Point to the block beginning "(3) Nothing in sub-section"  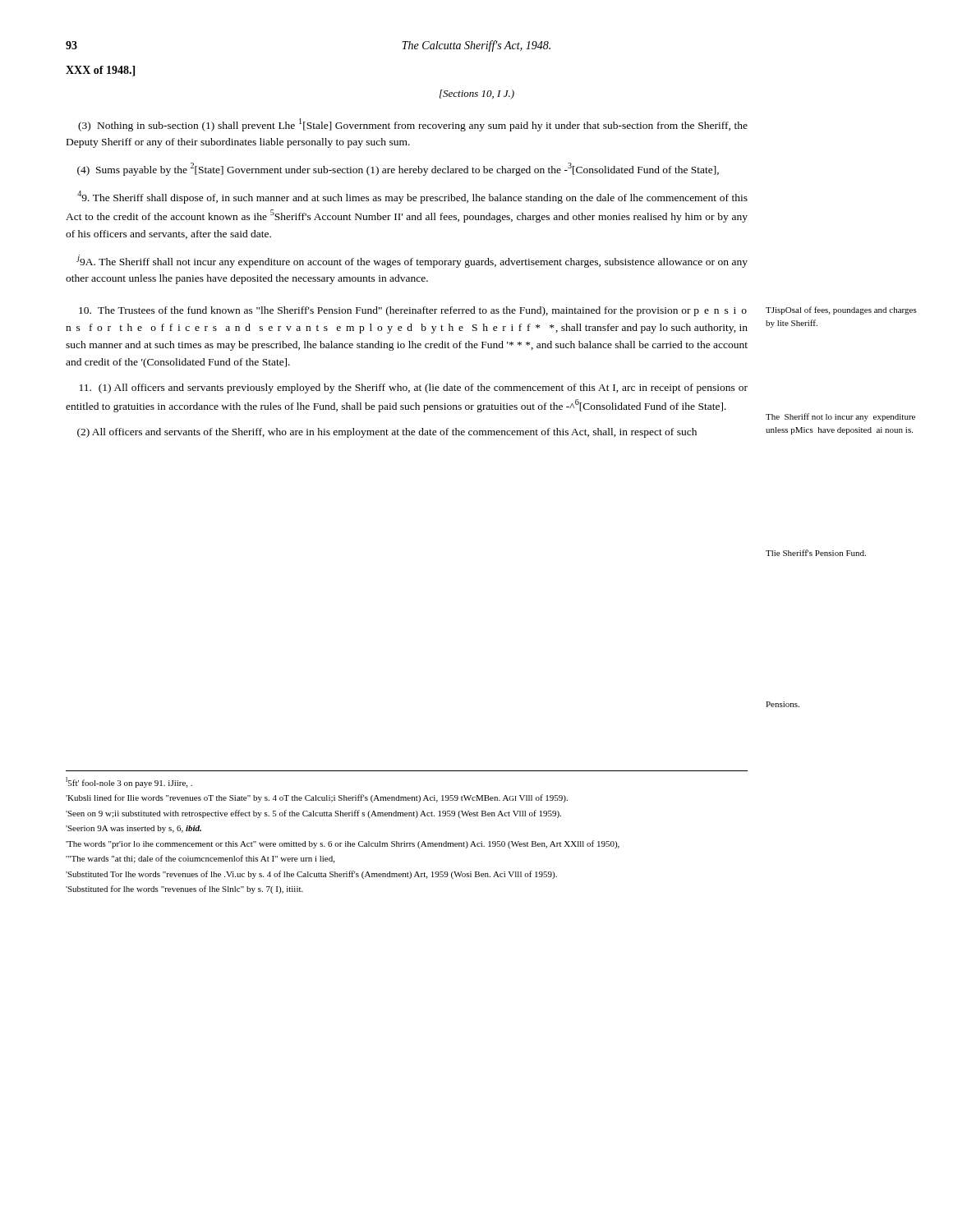(x=407, y=132)
